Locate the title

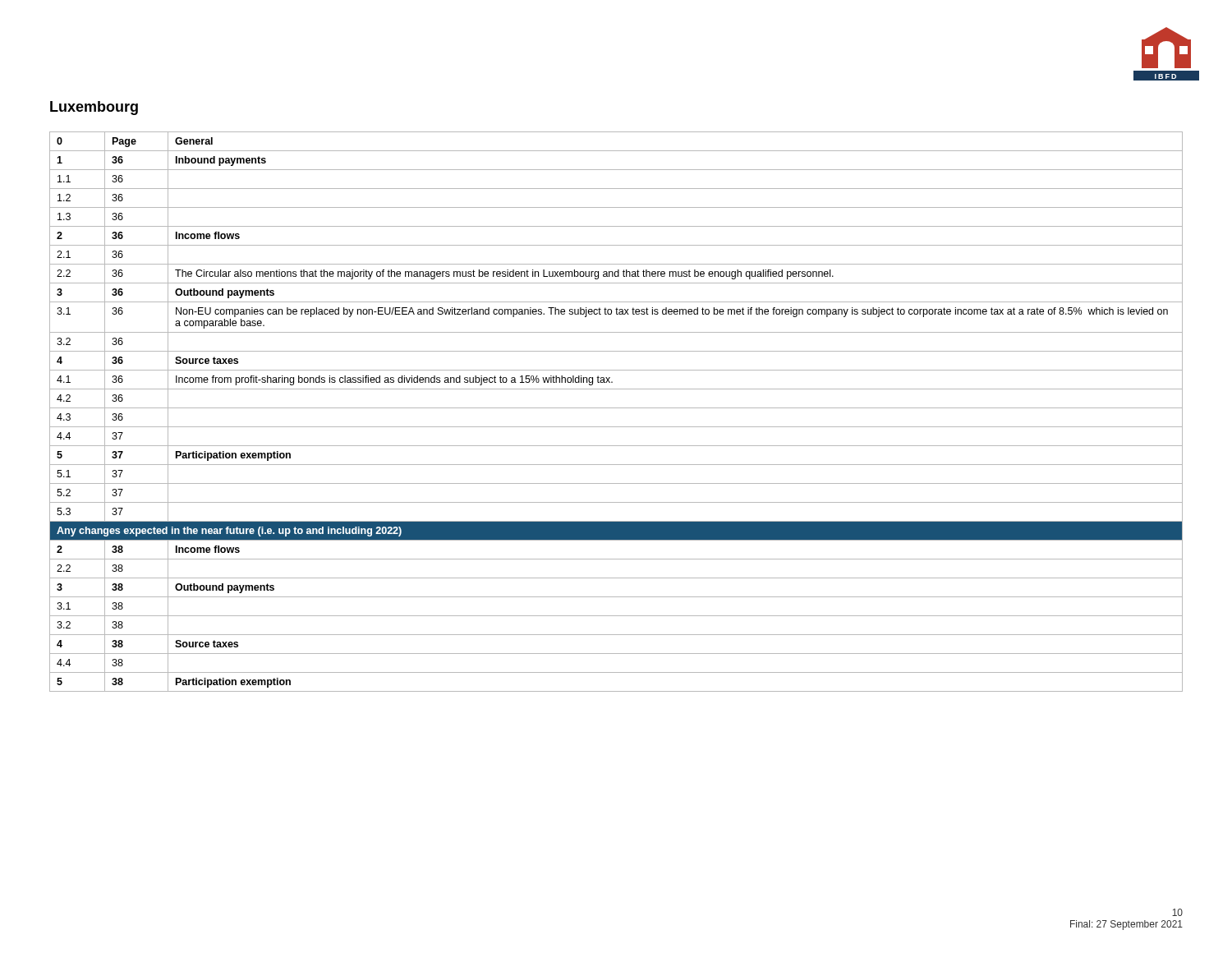pyautogui.click(x=94, y=107)
